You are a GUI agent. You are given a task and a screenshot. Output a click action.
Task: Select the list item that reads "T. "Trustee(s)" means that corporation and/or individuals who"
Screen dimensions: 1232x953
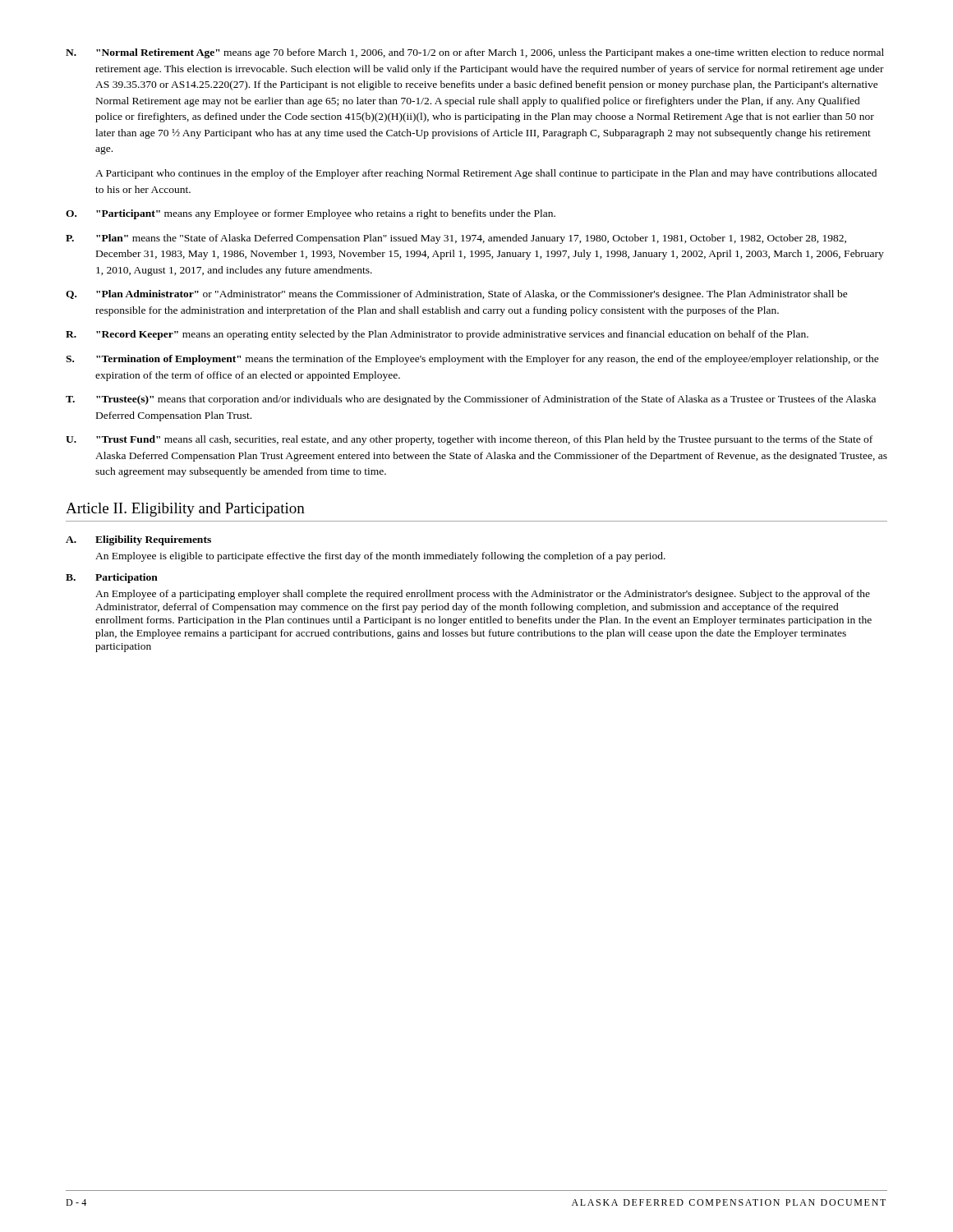[476, 407]
